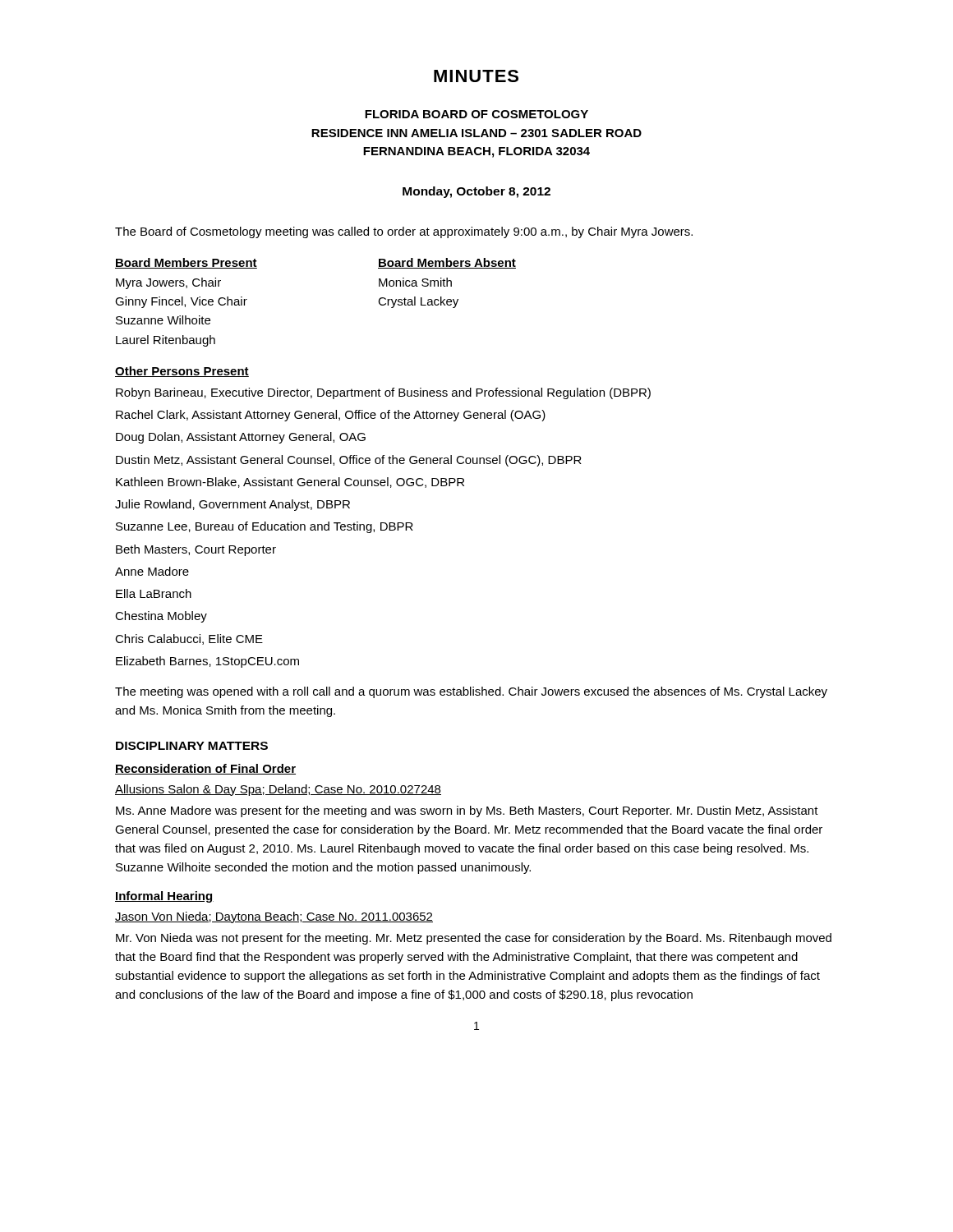Click on the text starting "Monica Smith"
This screenshot has height=1232, width=953.
(x=415, y=282)
